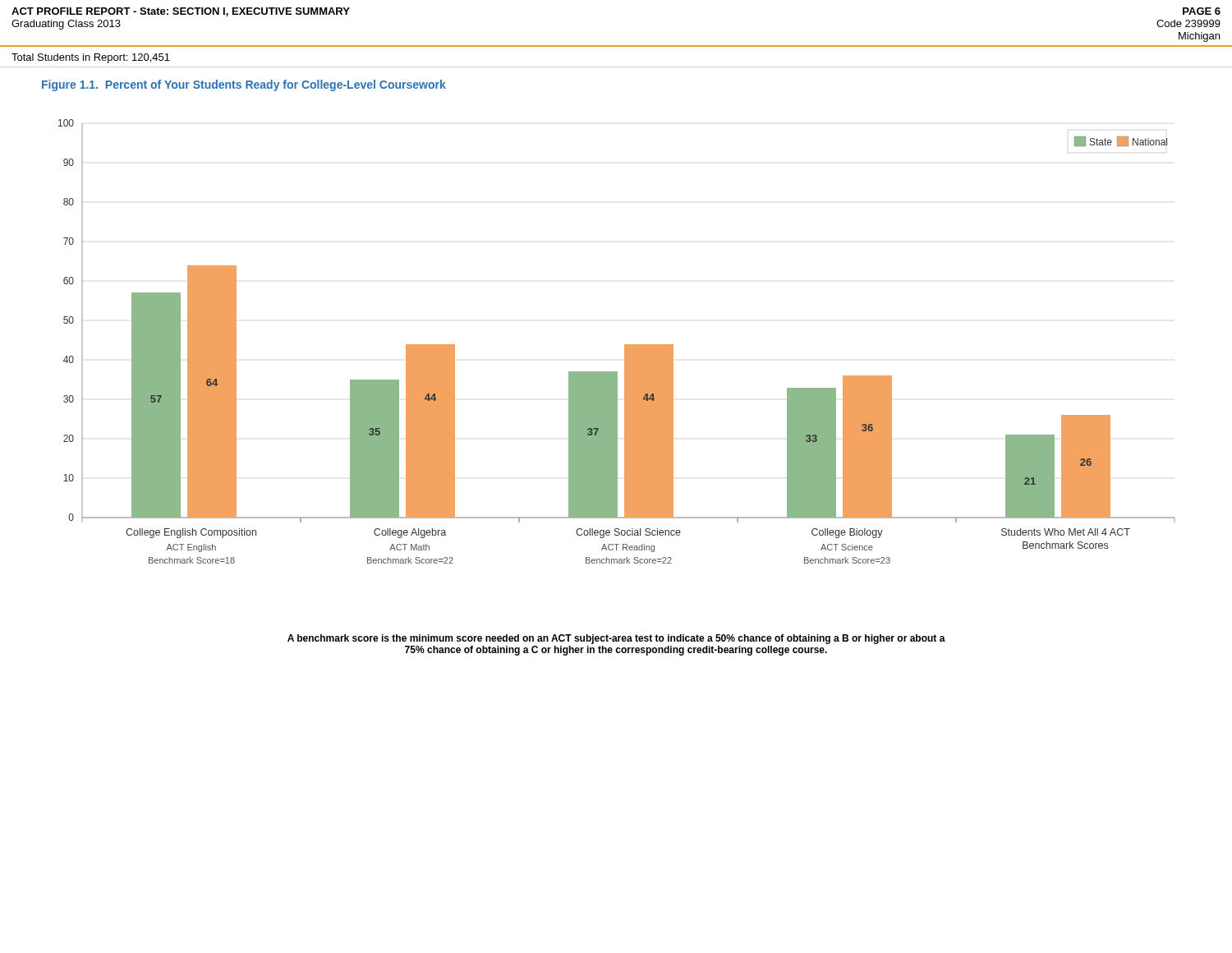
Task: Locate the caption that opens with "Figure 1.1. Percent of Your Students Ready"
Action: click(x=243, y=85)
